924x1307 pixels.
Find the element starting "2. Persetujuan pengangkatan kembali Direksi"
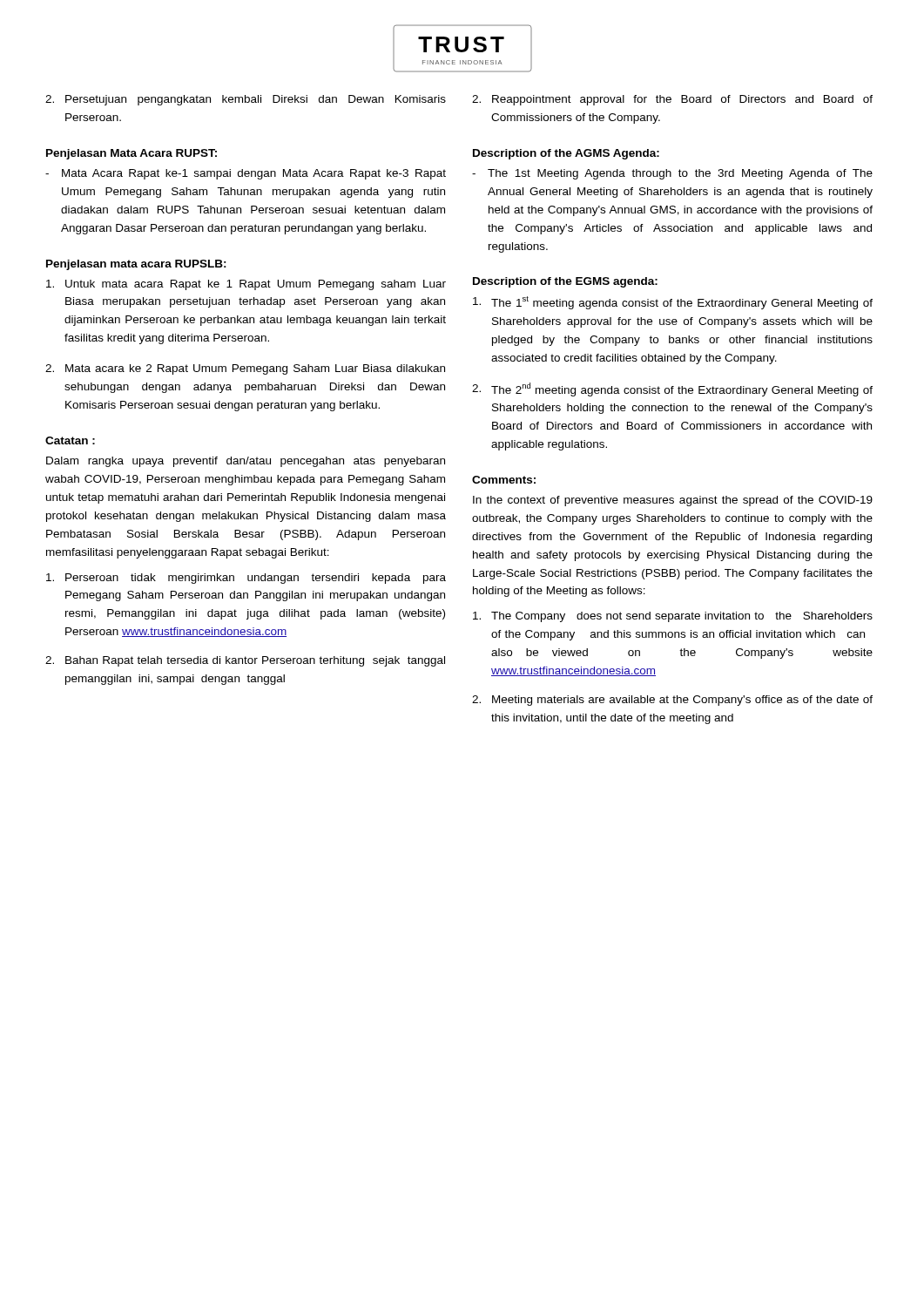pos(246,109)
